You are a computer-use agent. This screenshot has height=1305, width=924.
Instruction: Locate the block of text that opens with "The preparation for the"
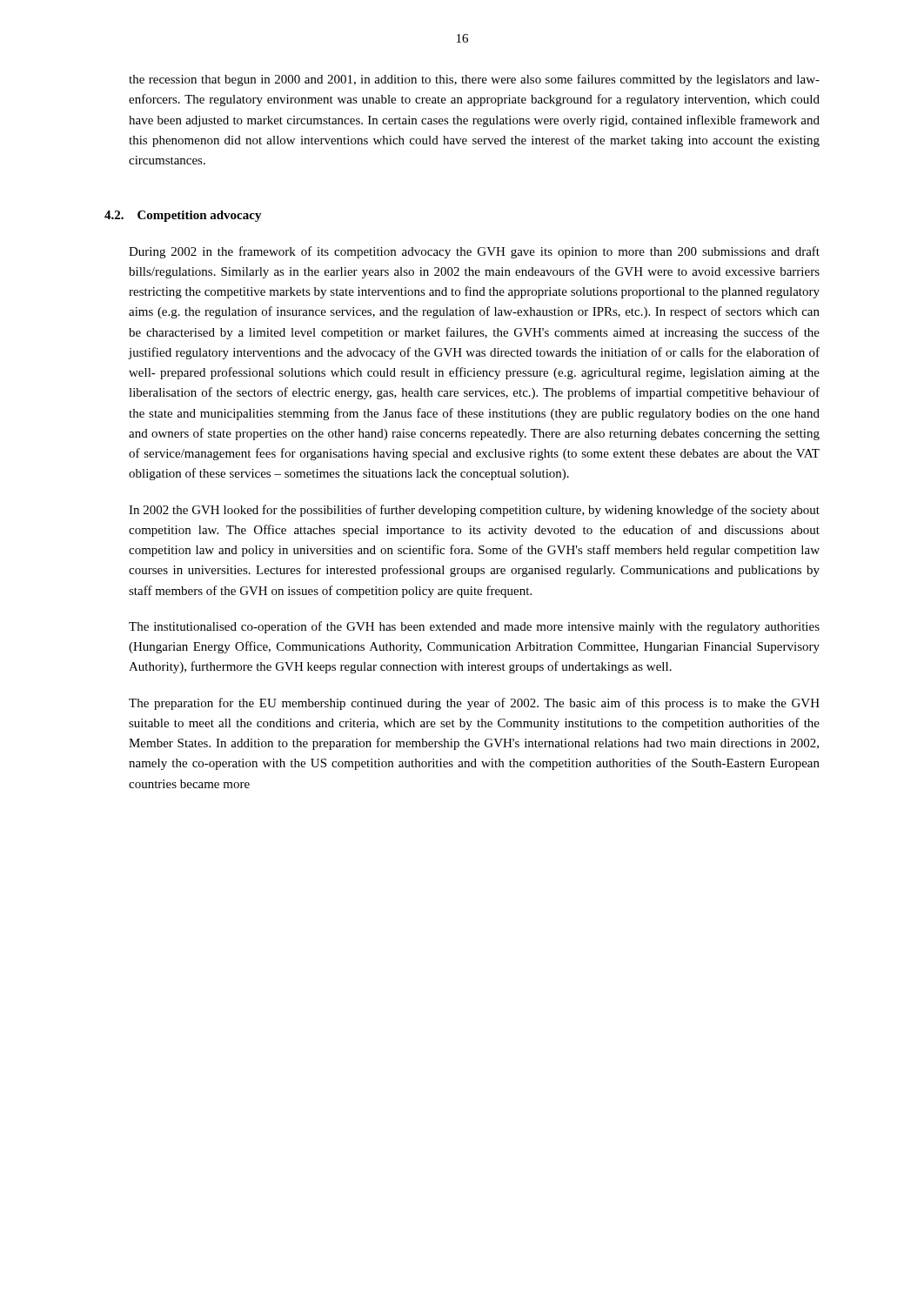point(474,743)
